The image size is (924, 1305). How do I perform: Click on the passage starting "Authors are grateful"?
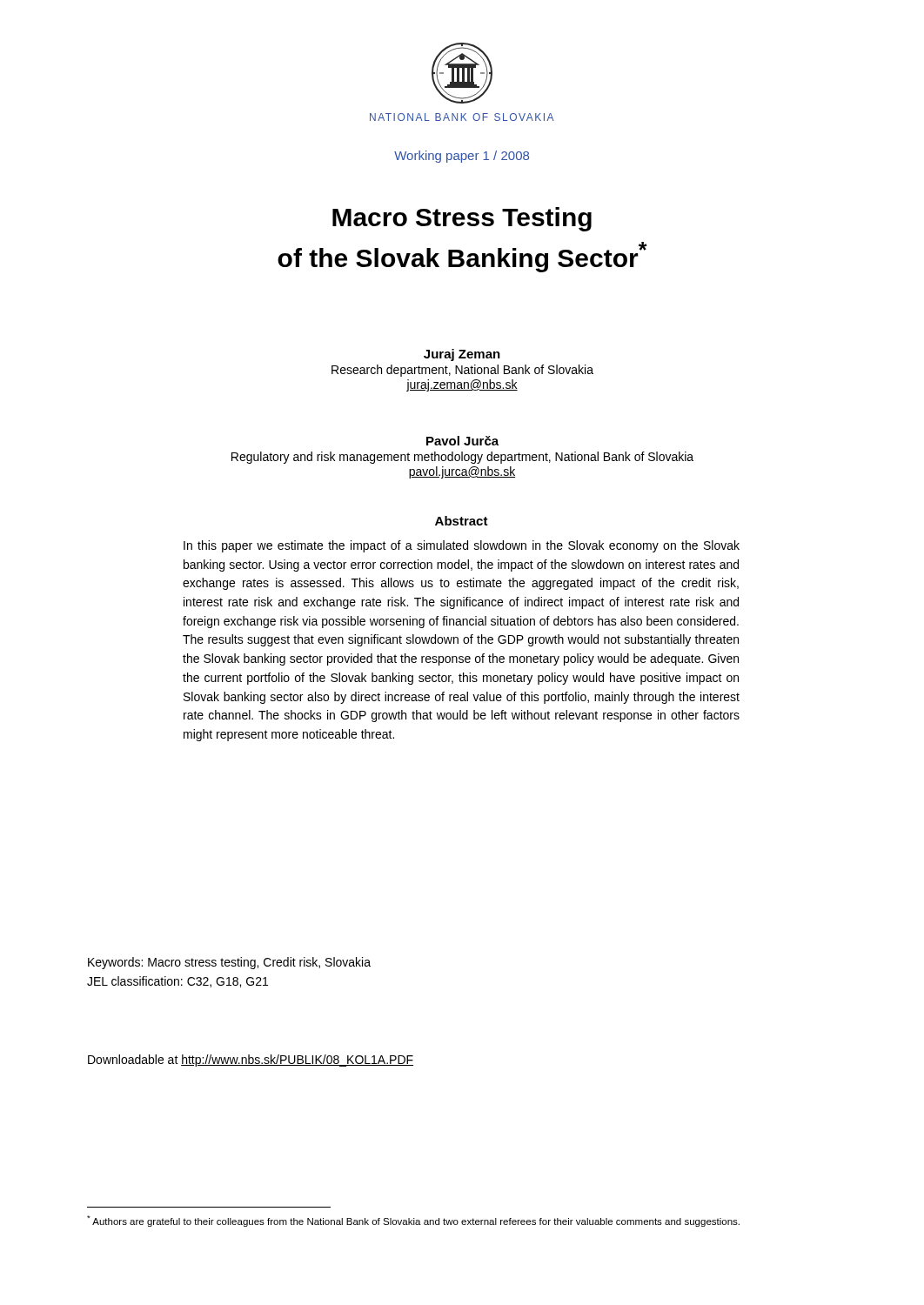(461, 1221)
